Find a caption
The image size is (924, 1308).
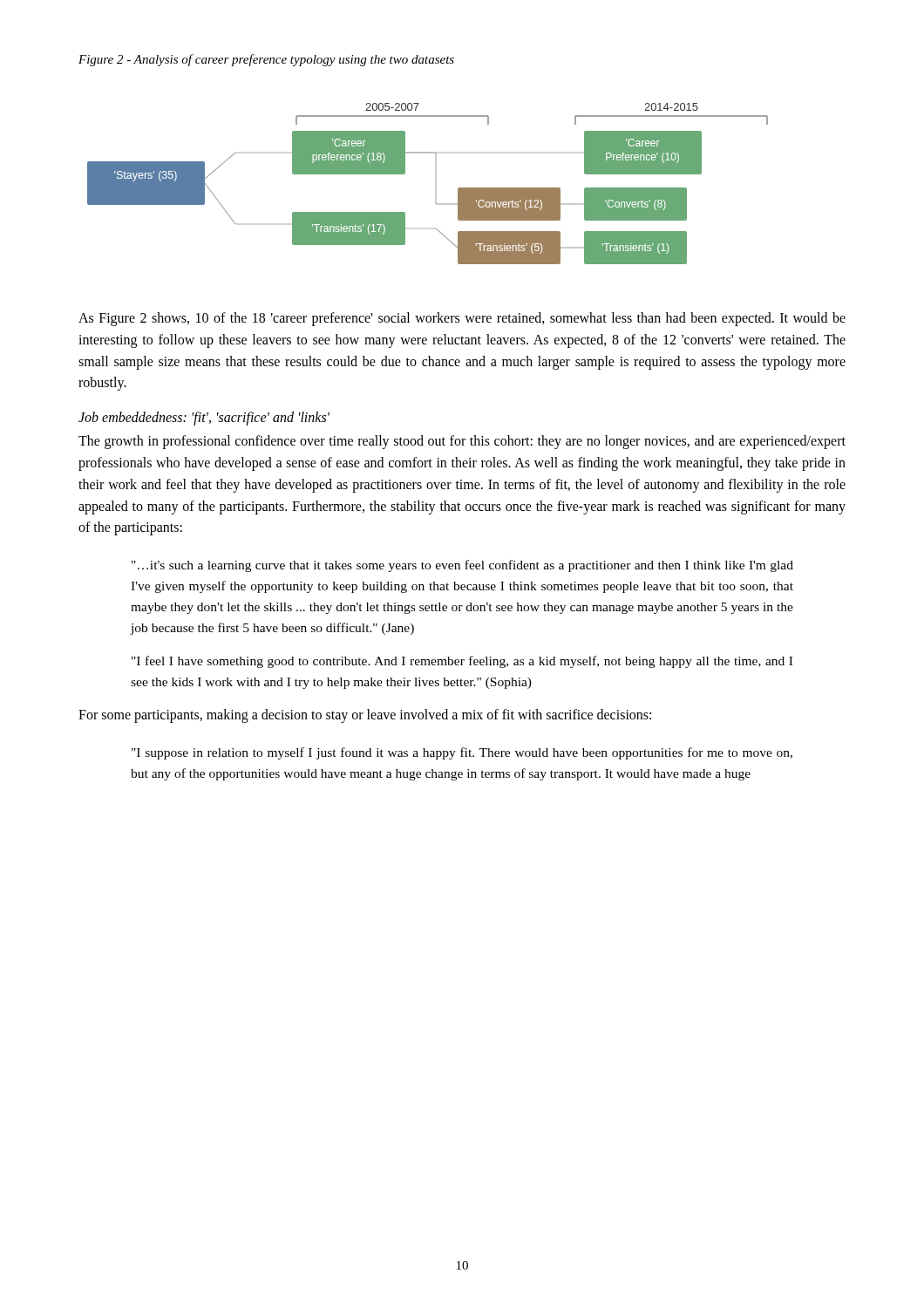pos(266,59)
